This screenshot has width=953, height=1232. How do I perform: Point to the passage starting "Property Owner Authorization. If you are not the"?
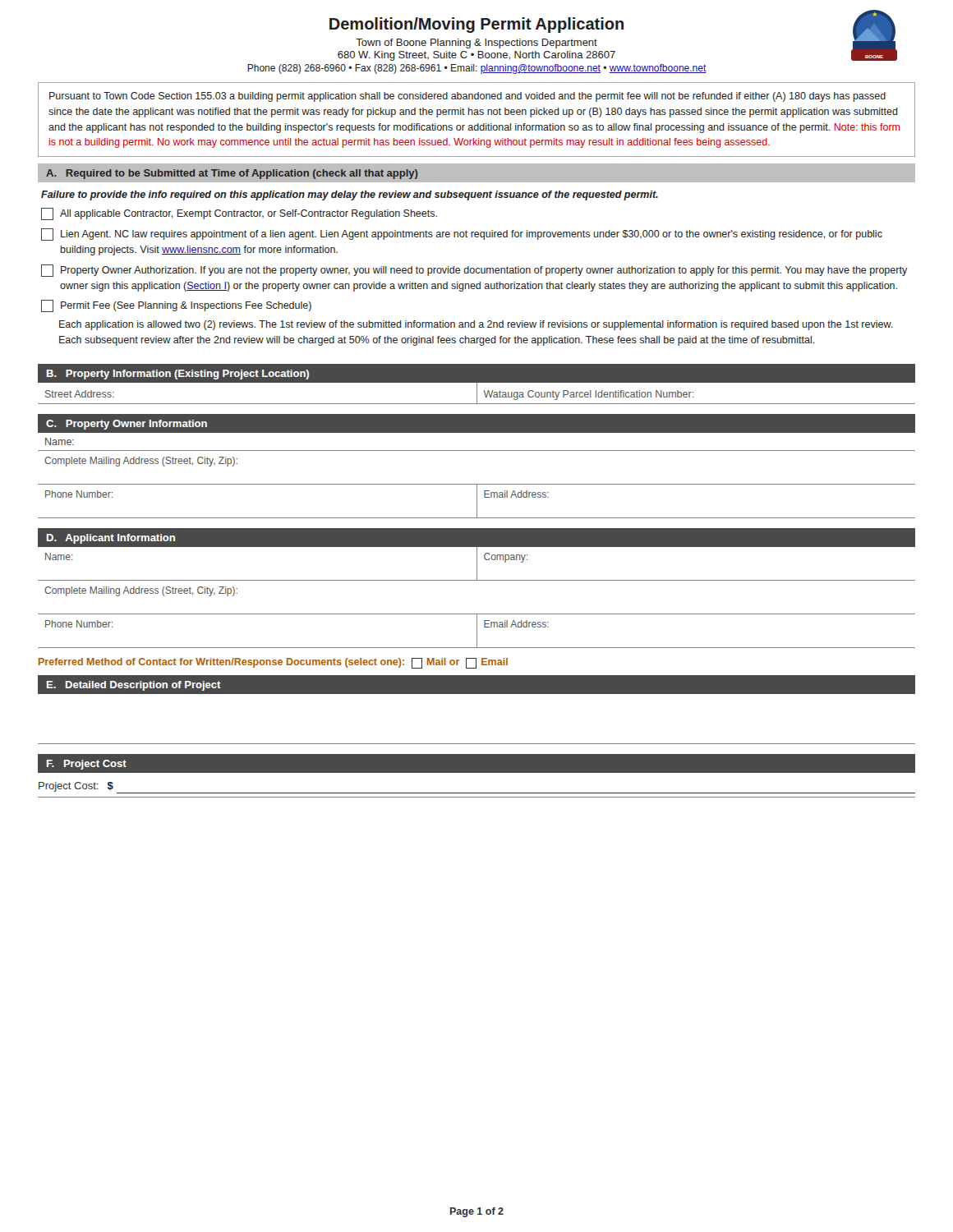point(476,278)
